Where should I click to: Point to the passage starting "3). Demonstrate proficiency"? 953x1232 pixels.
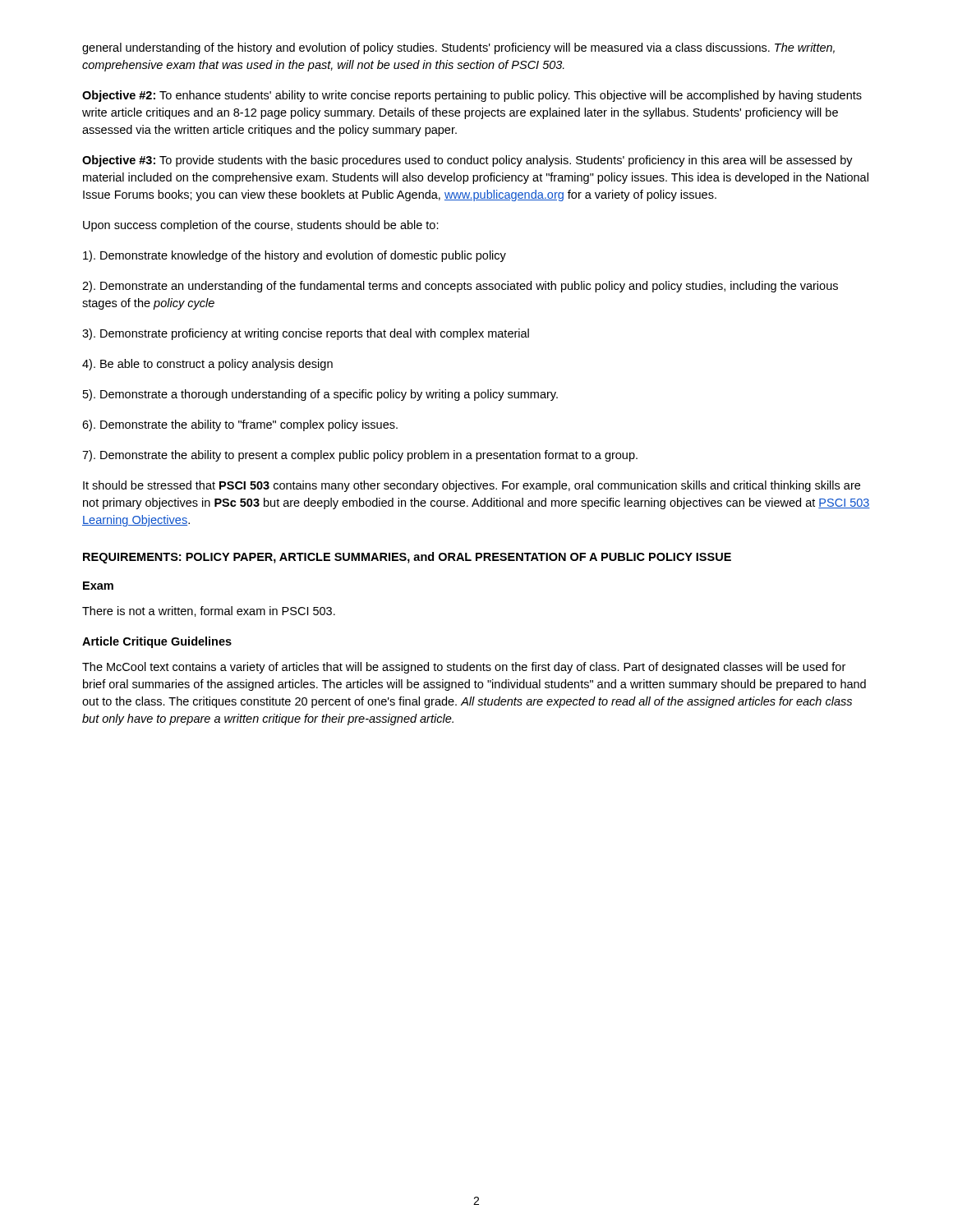(x=476, y=334)
